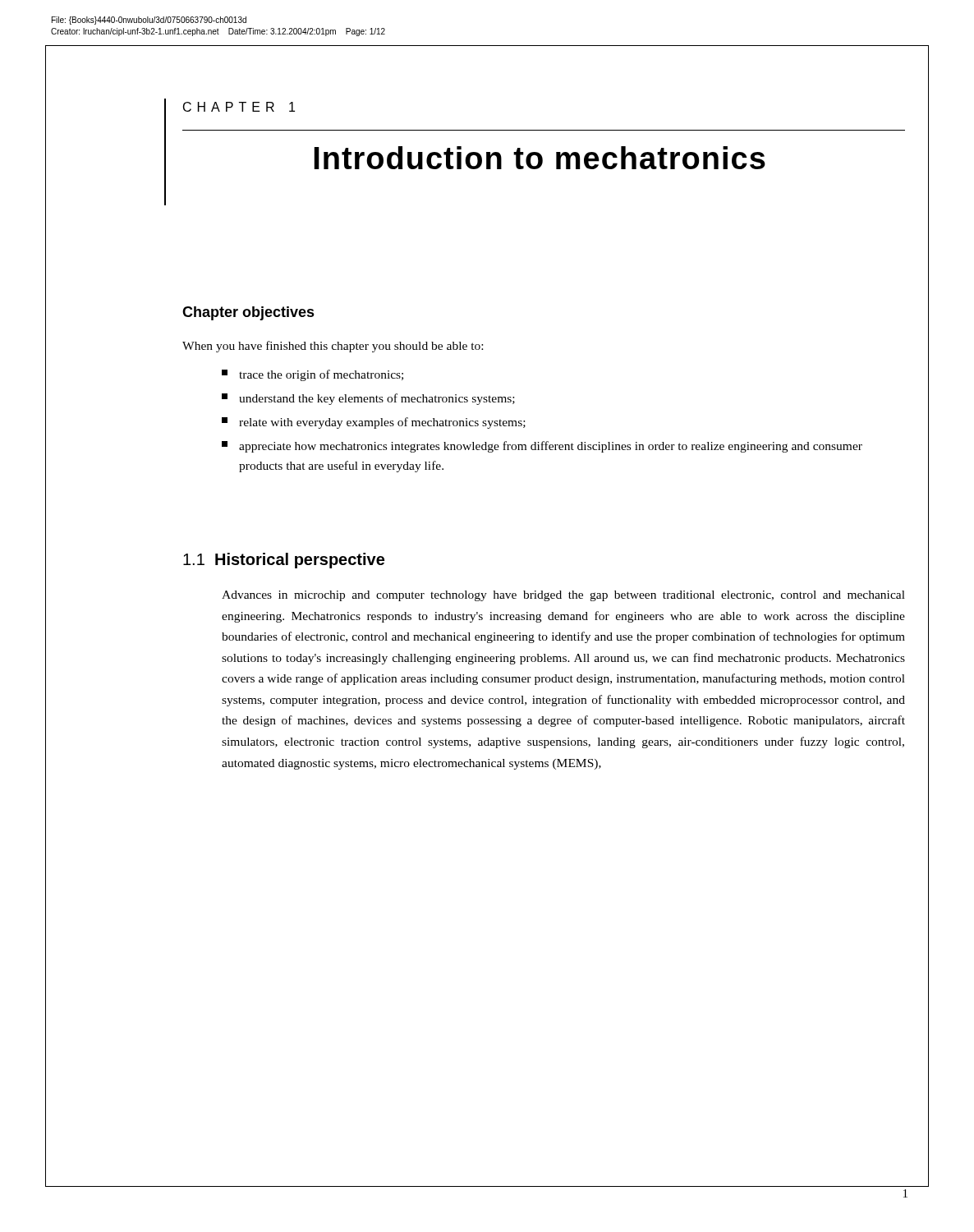Click on the section header that says "Chapter objectives"
974x1232 pixels.
click(248, 312)
